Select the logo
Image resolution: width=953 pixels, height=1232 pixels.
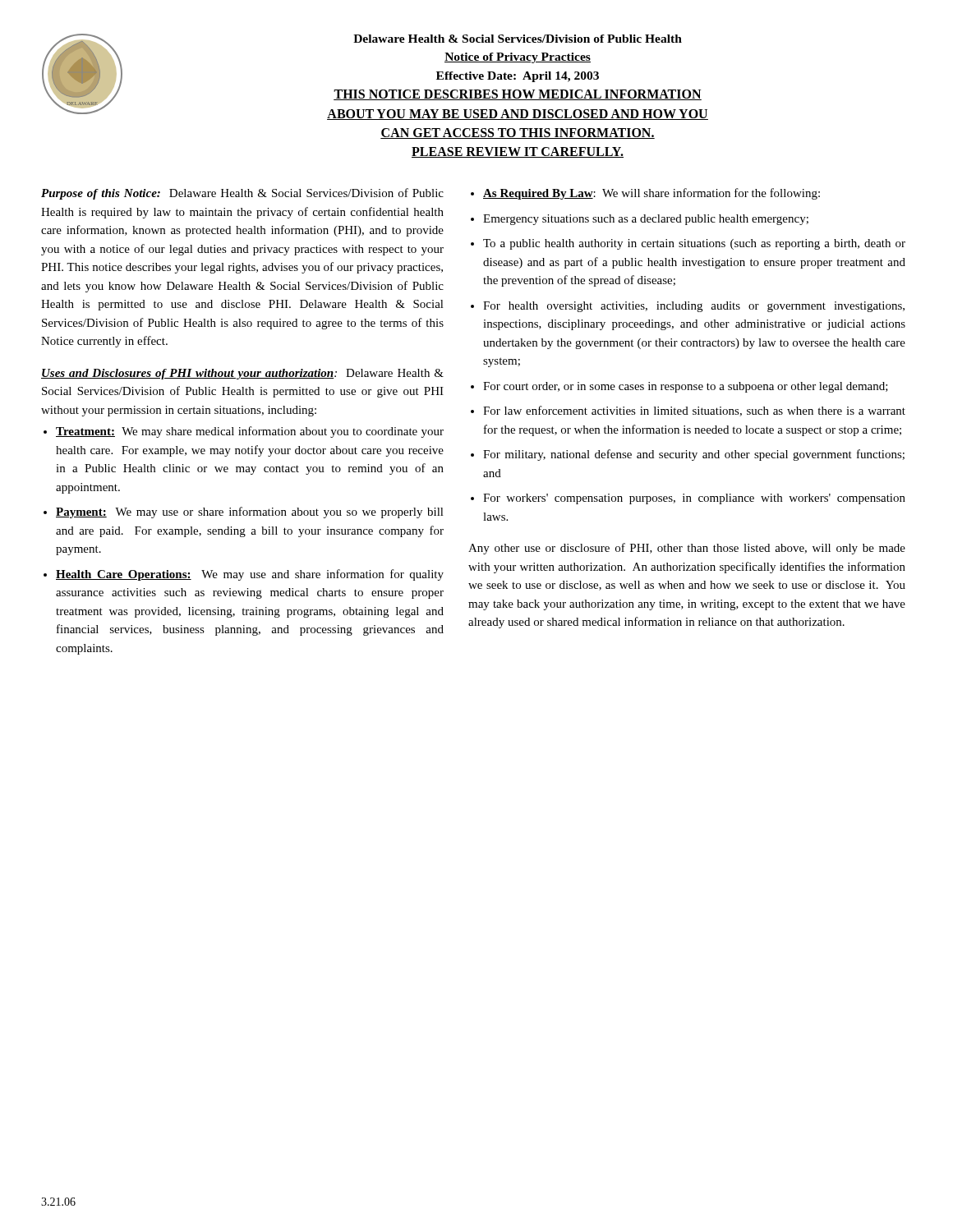(x=86, y=74)
